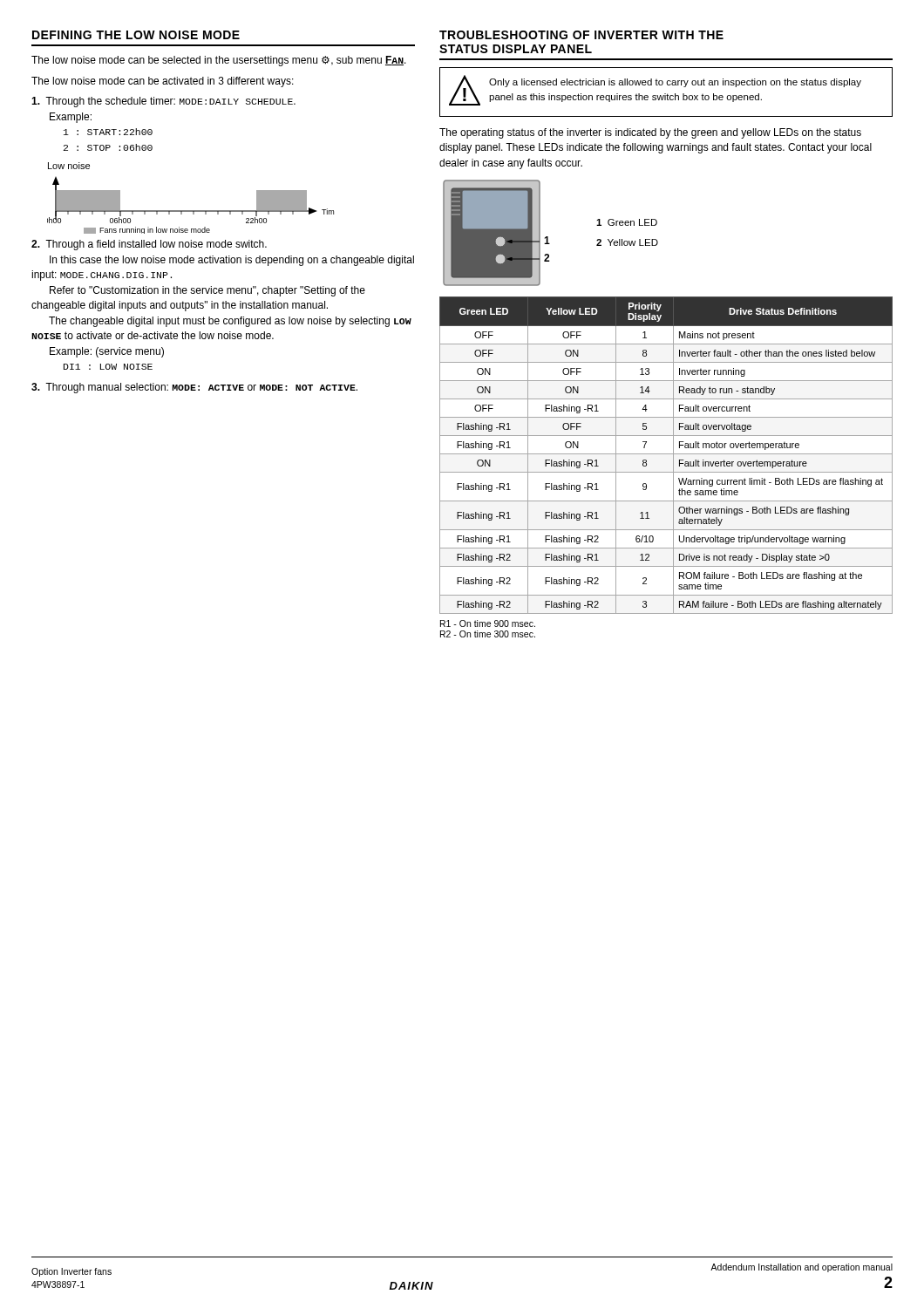Locate the block of text that opens with "2. Through a field installed low noise"
924x1308 pixels.
click(x=223, y=306)
